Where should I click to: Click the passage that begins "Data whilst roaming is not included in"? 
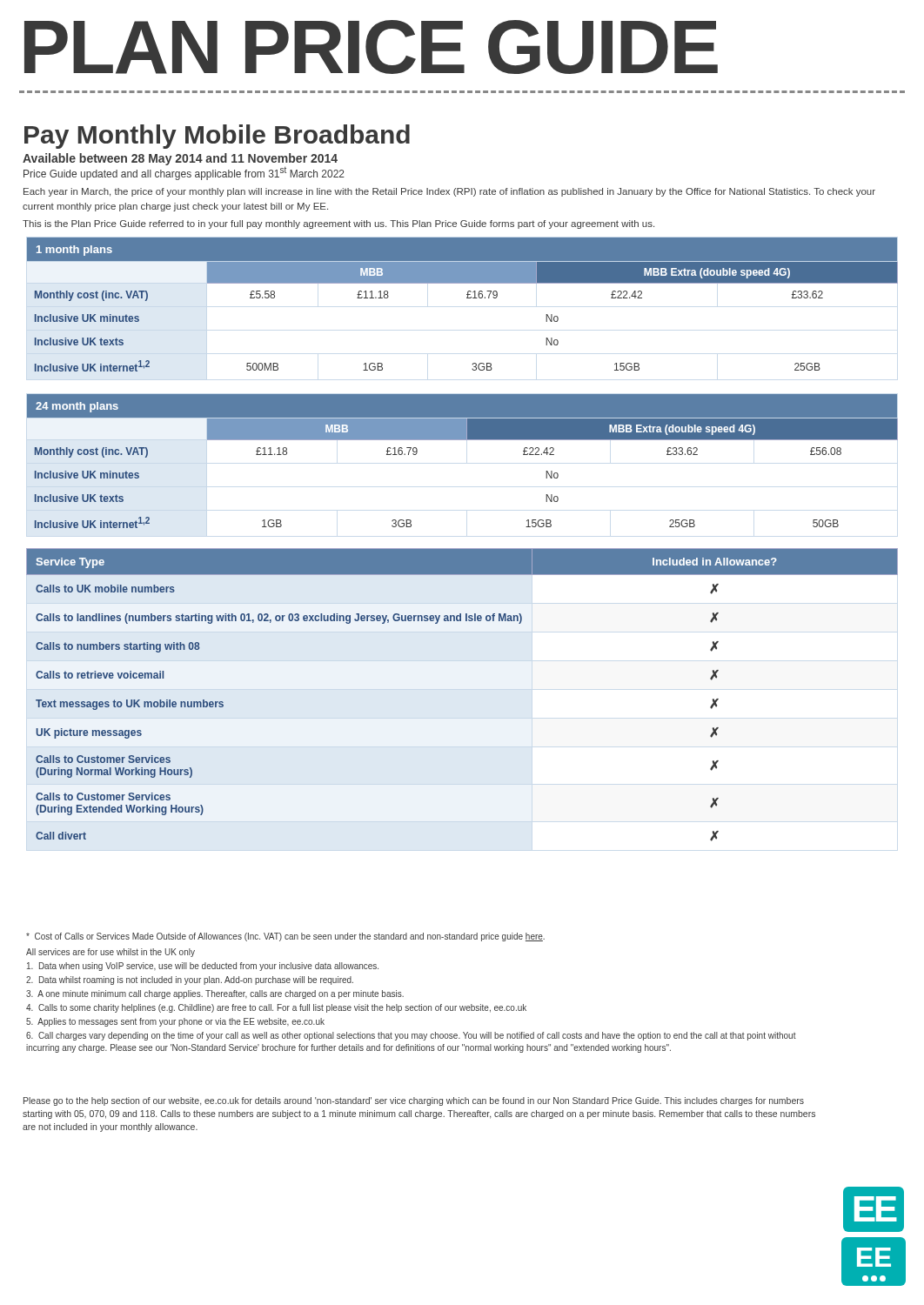[x=190, y=980]
